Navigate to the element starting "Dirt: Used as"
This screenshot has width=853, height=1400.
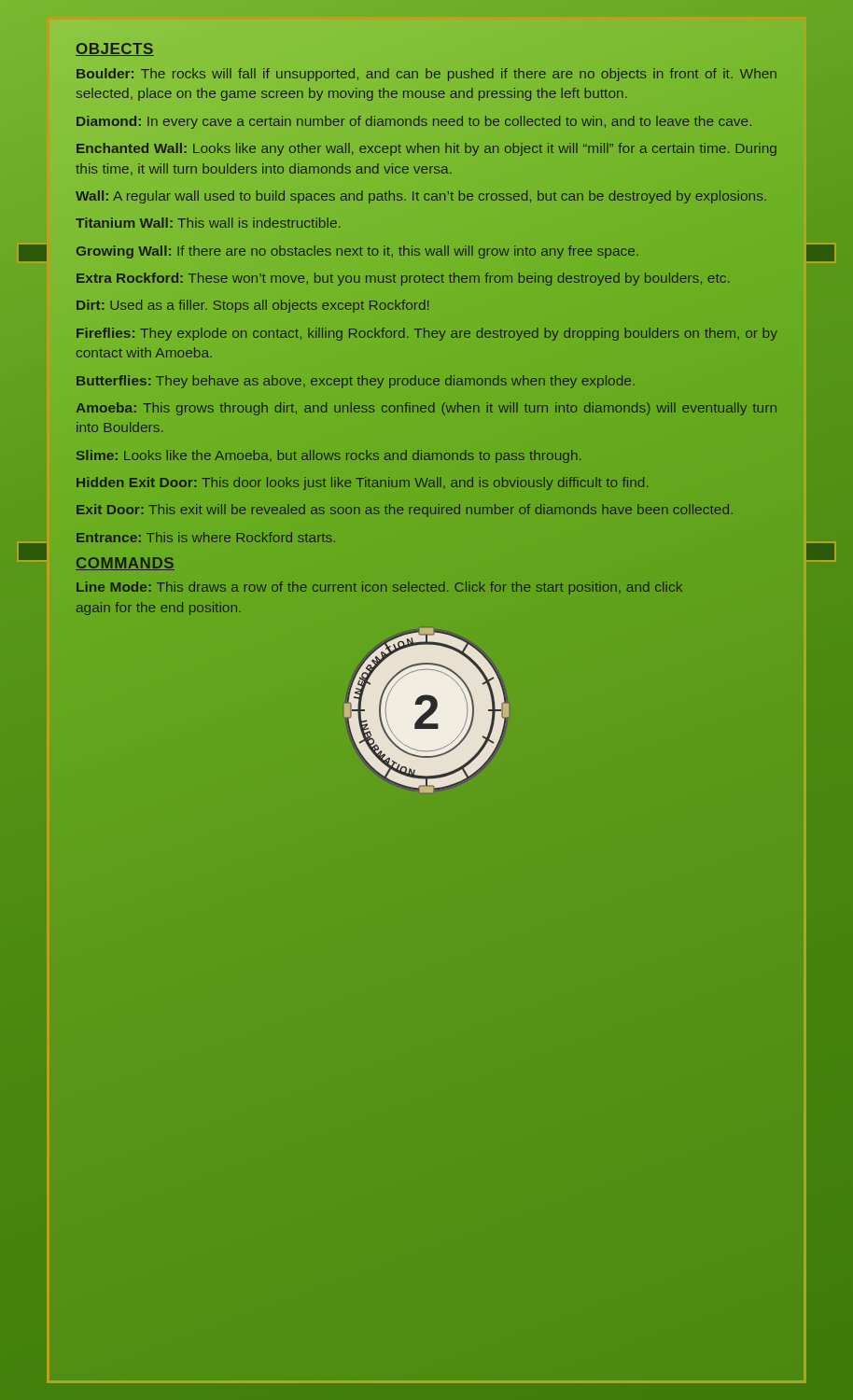click(253, 305)
